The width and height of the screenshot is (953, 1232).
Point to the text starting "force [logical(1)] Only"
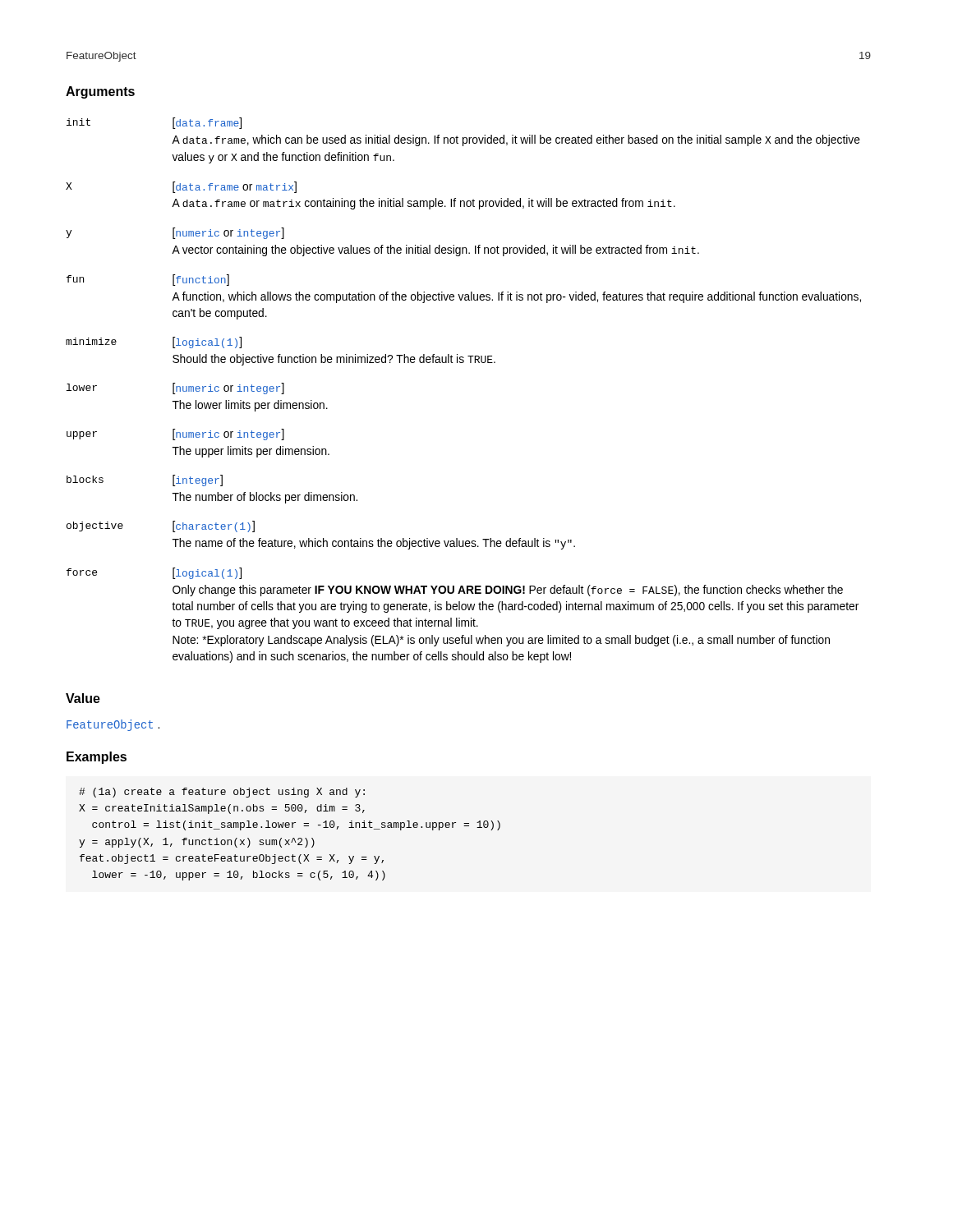click(468, 617)
